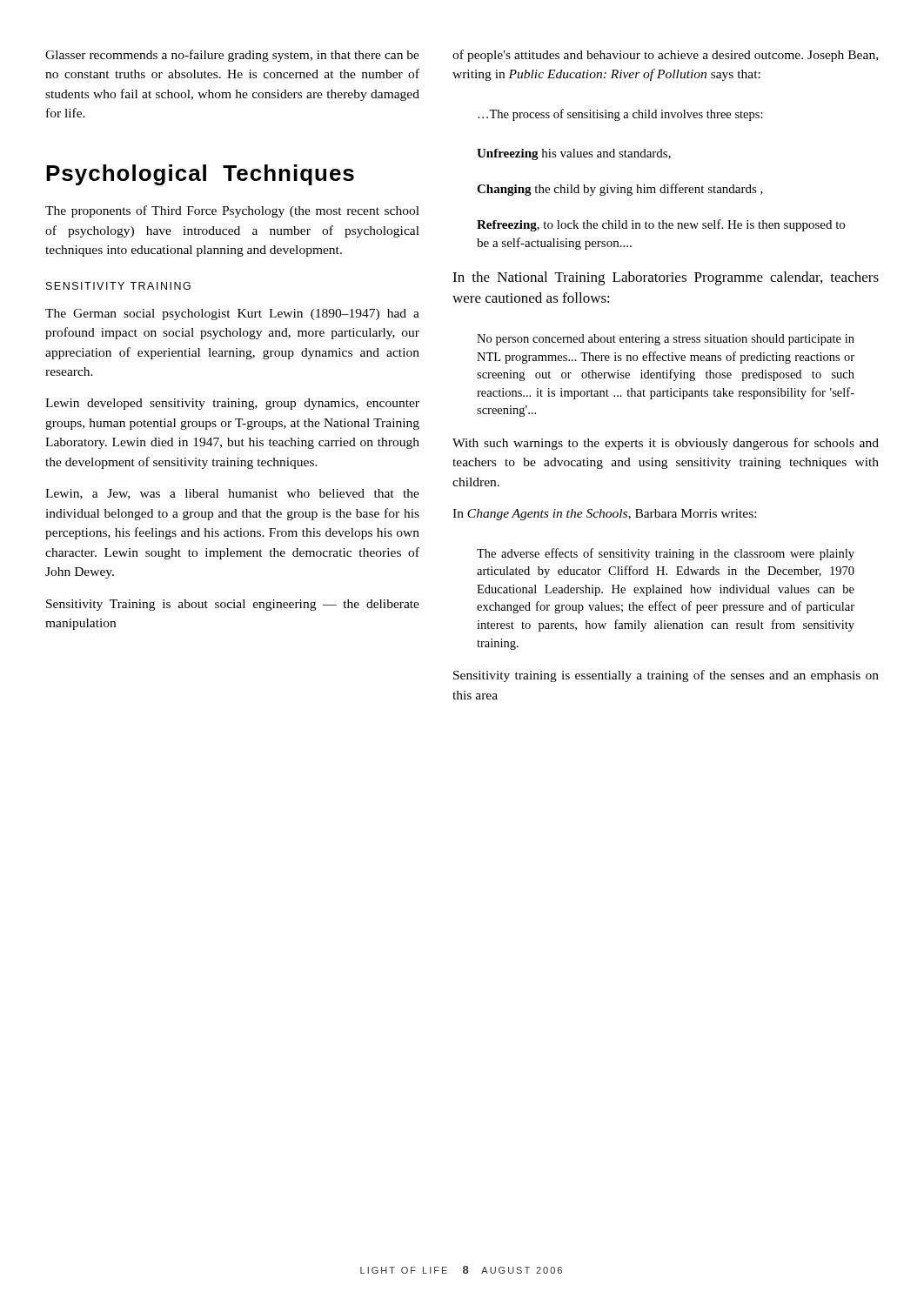Locate the block of text that opens with "In the National Training Laboratories Programme calendar,"
The image size is (924, 1305).
click(666, 287)
